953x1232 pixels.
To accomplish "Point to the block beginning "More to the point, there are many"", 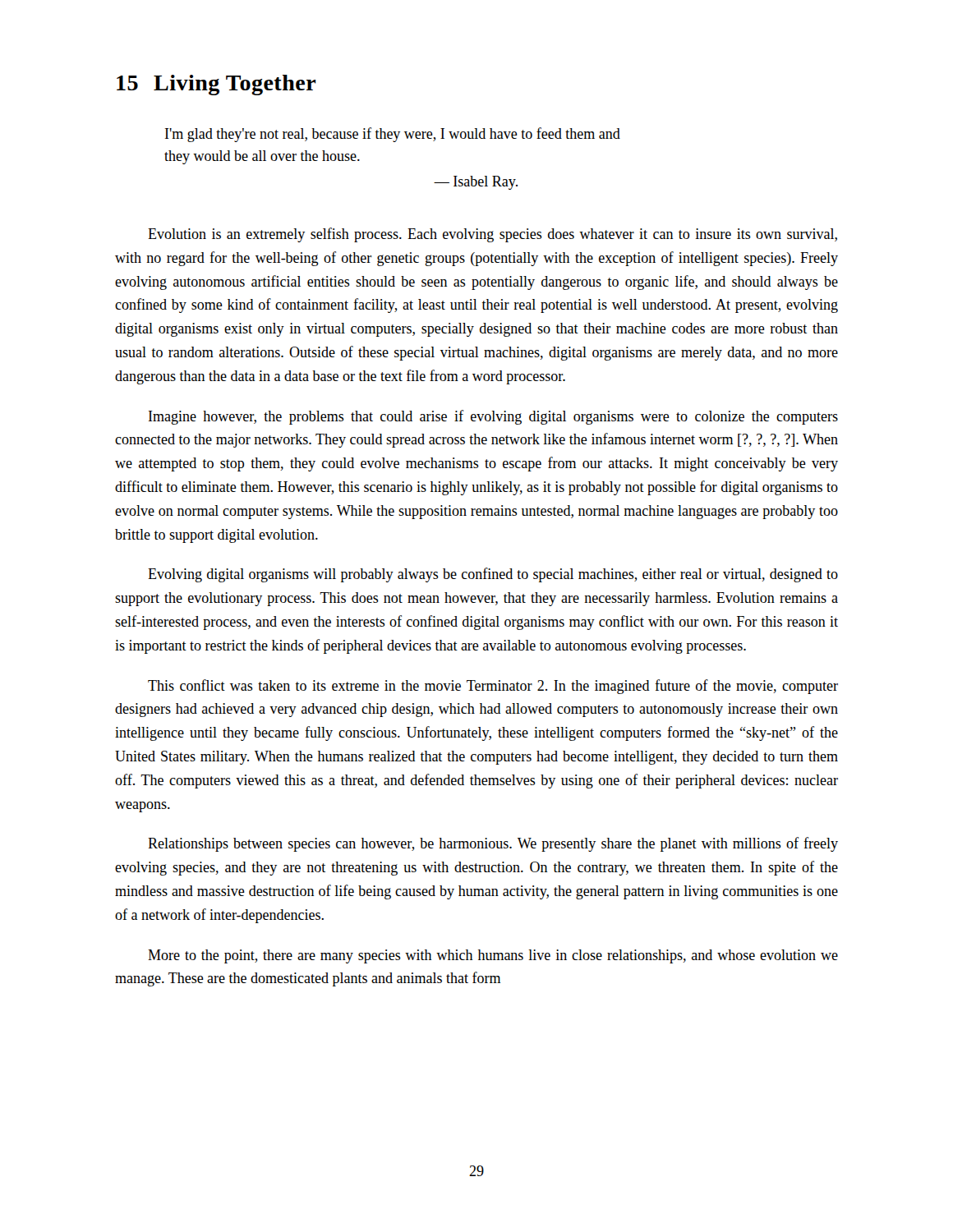I will [x=476, y=967].
